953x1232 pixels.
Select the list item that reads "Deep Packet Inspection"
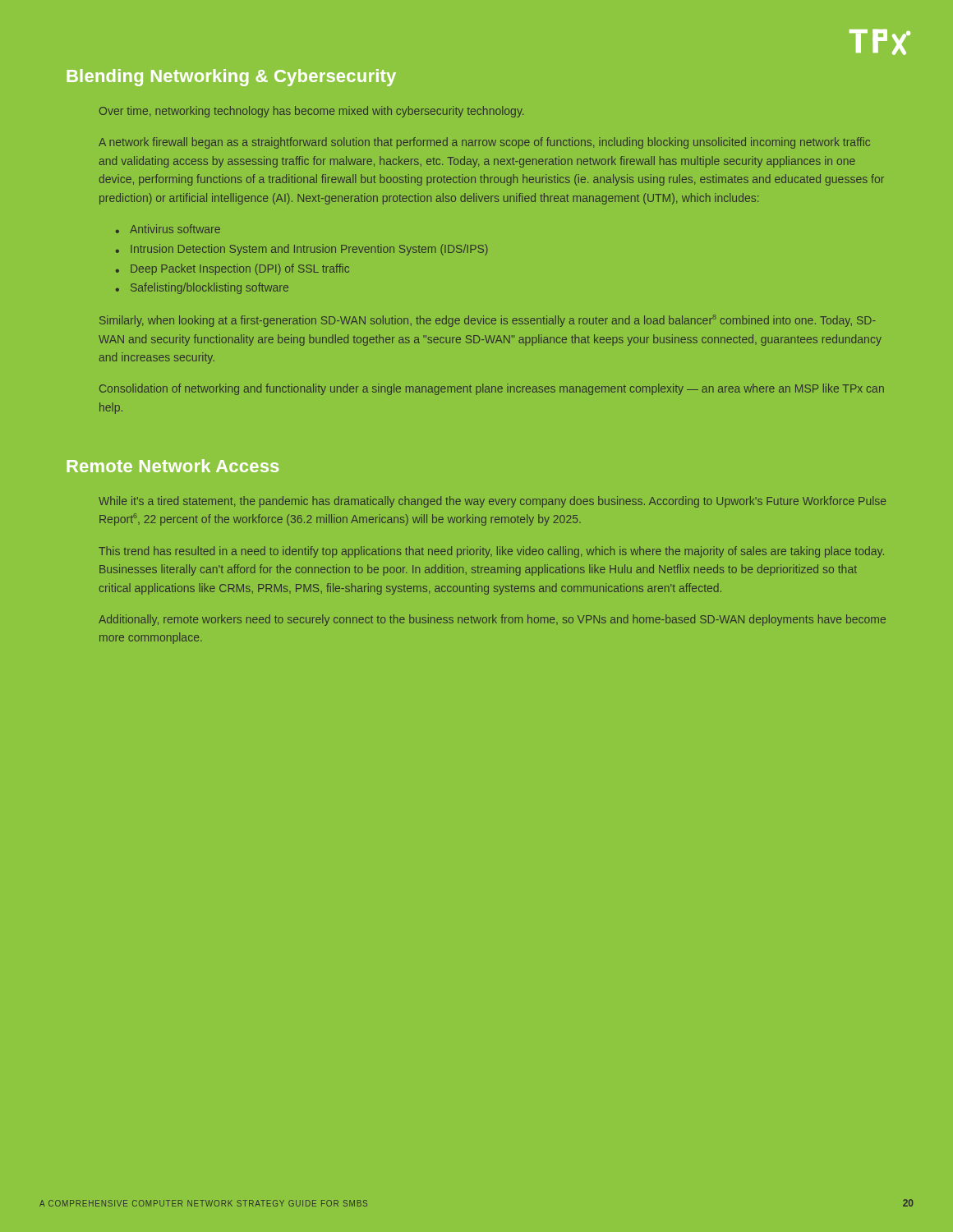coord(240,268)
